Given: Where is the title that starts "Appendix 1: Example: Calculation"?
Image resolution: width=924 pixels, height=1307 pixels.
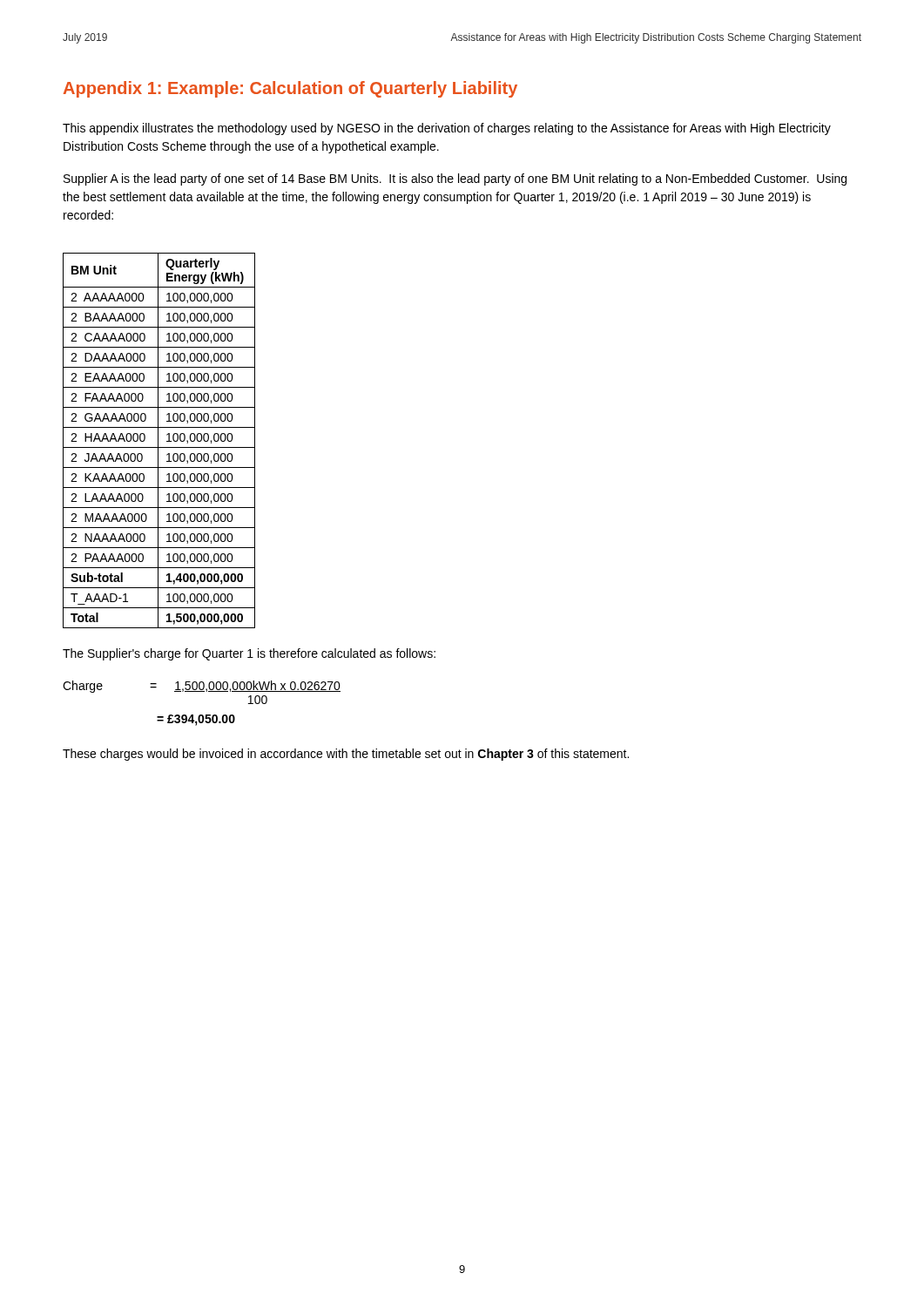Looking at the screenshot, I should (290, 88).
